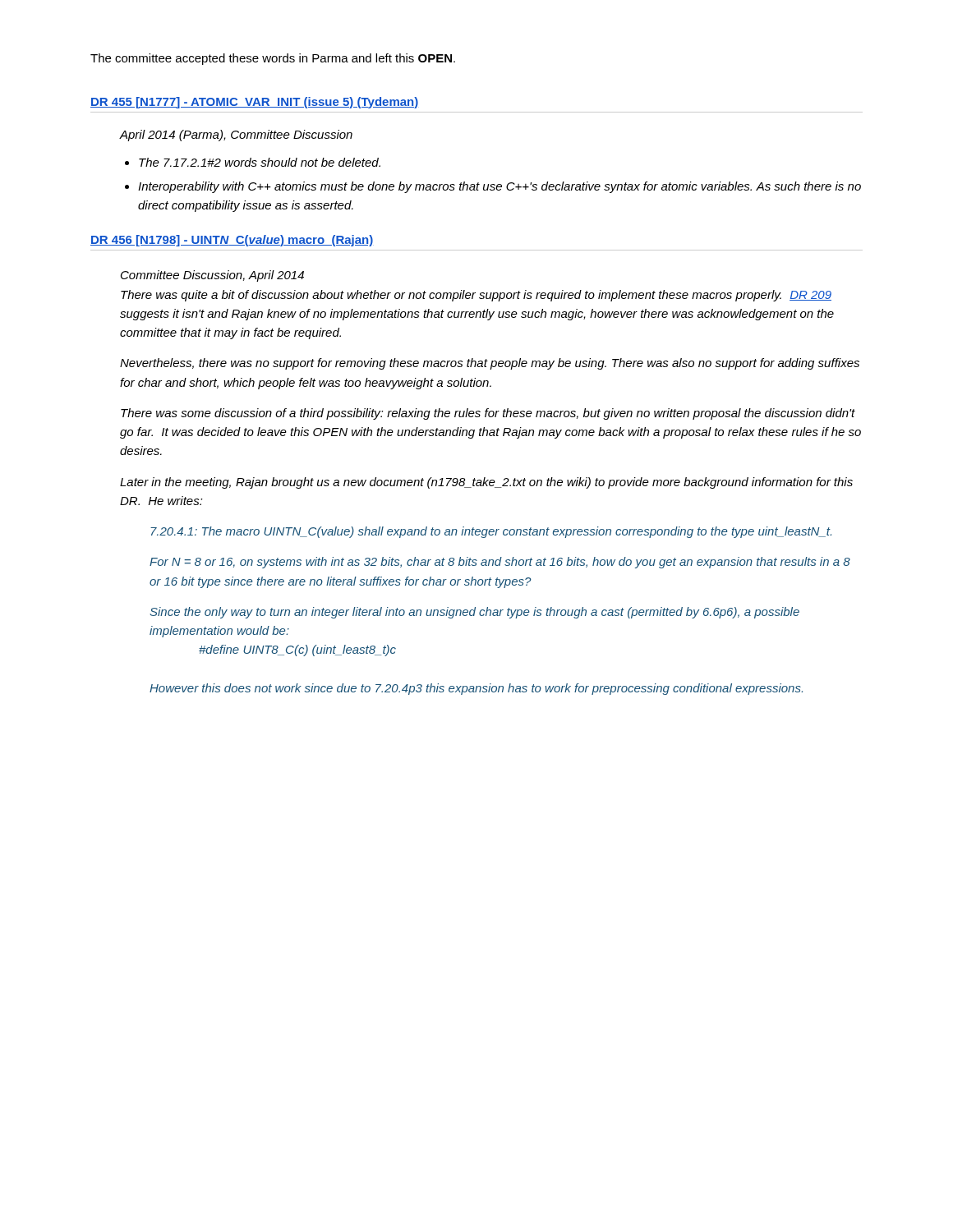The height and width of the screenshot is (1232, 953).
Task: Navigate to the block starting "April 2014 (Parma), Committee Discussion"
Action: click(236, 134)
